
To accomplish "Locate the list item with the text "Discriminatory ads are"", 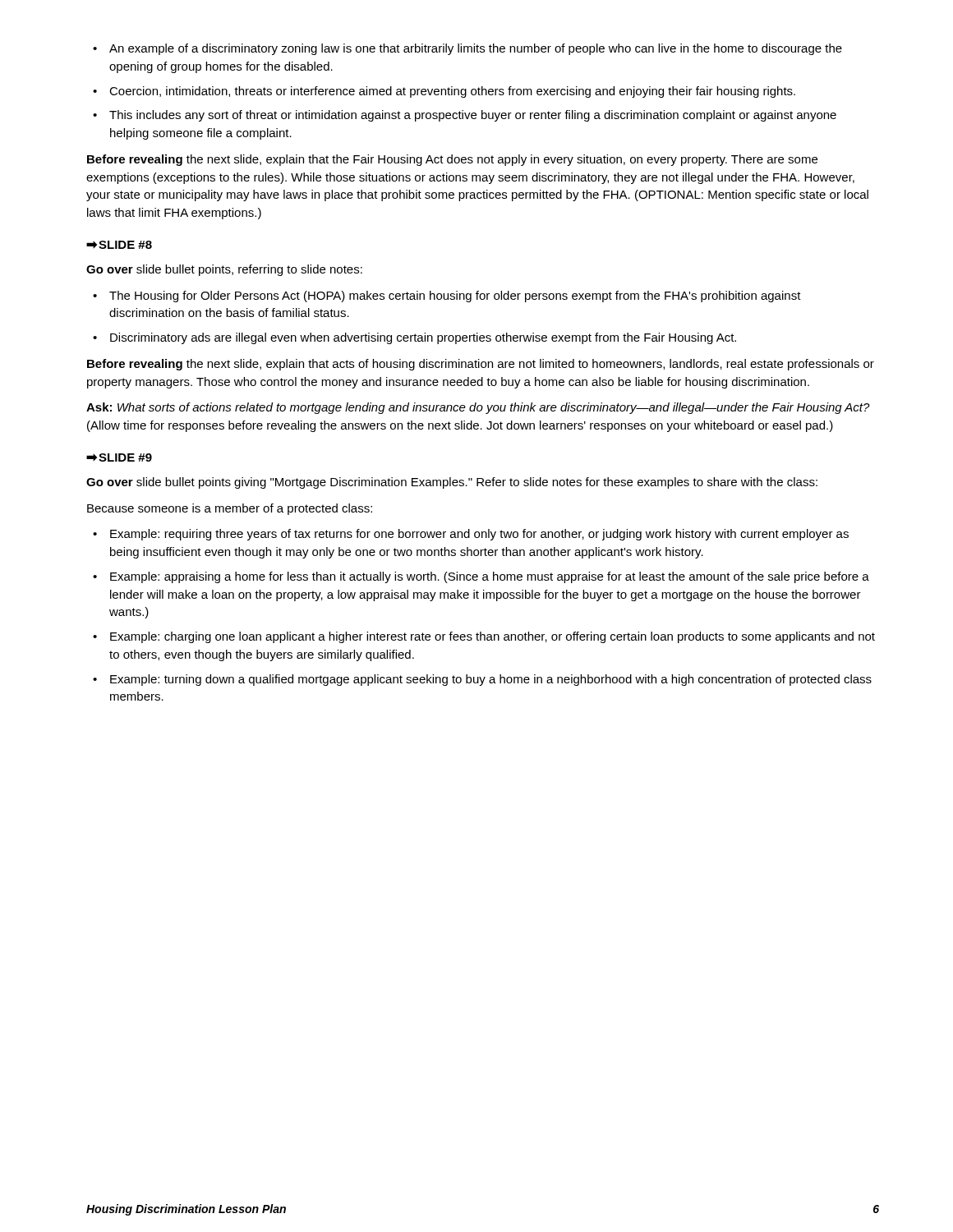I will (423, 337).
